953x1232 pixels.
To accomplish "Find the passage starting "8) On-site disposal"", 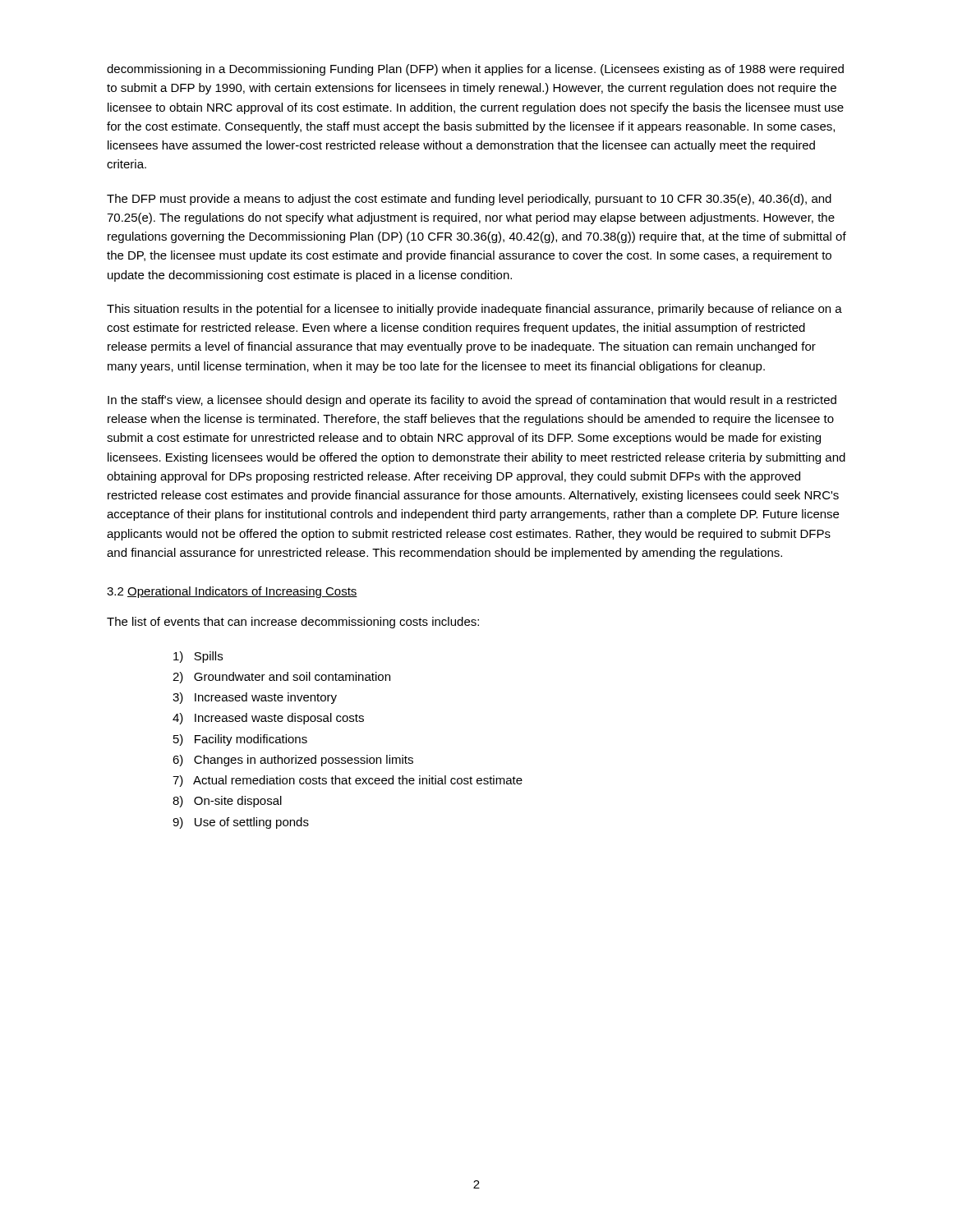I will [227, 801].
